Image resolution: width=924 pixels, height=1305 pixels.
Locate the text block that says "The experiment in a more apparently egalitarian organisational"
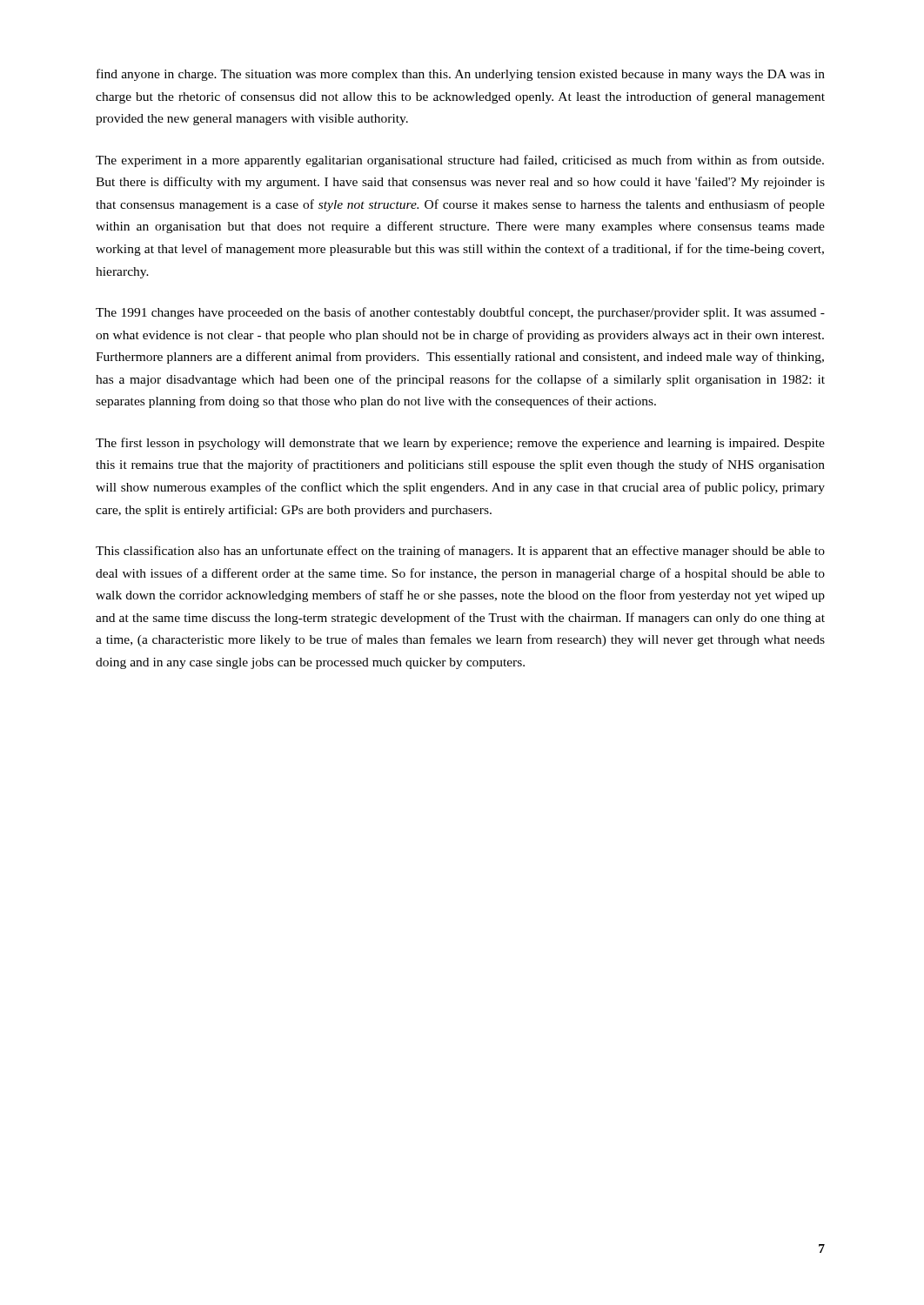point(460,215)
